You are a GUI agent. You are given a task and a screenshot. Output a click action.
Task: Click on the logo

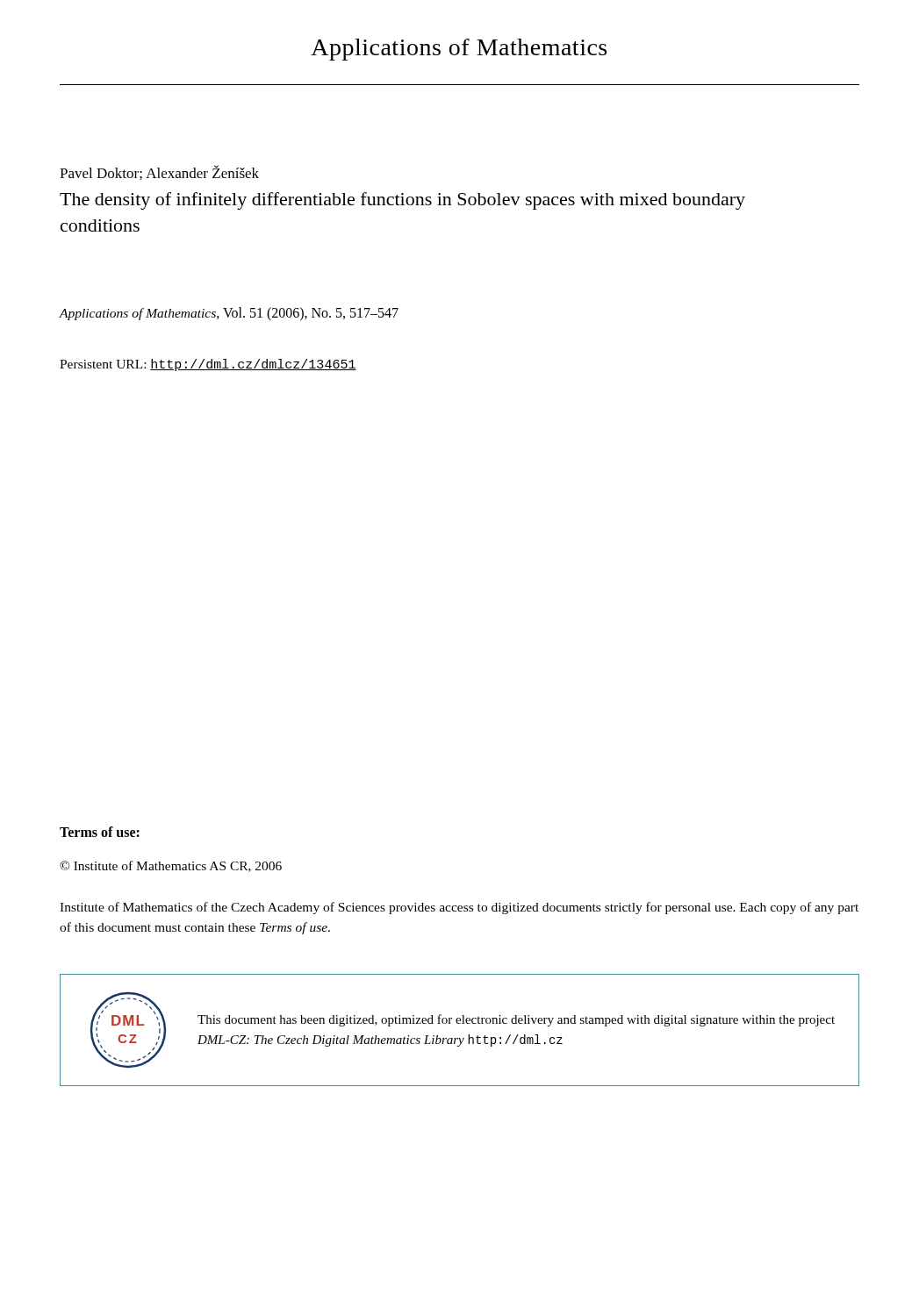point(128,1030)
